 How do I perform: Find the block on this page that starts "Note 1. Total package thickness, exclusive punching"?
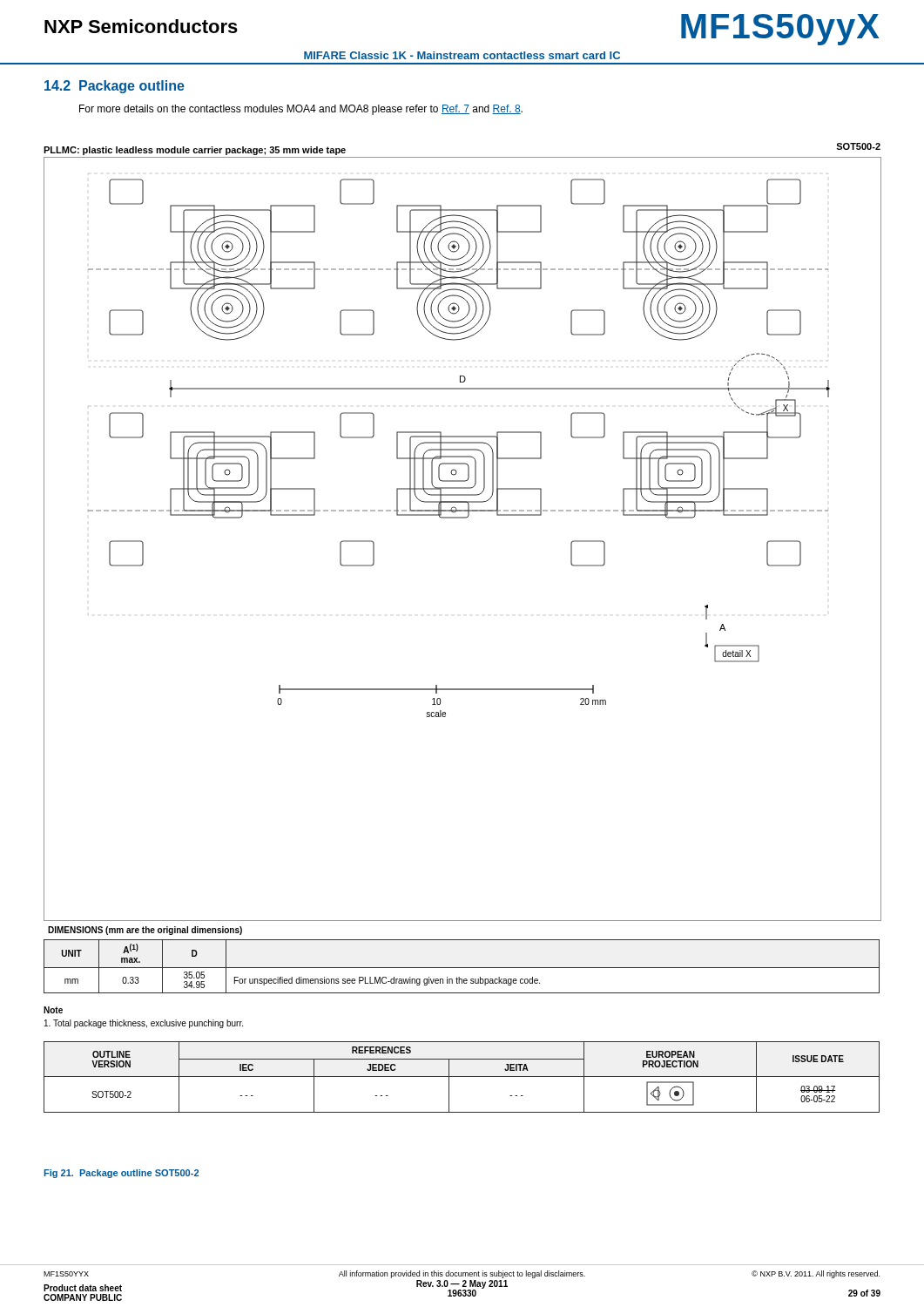click(x=144, y=1017)
